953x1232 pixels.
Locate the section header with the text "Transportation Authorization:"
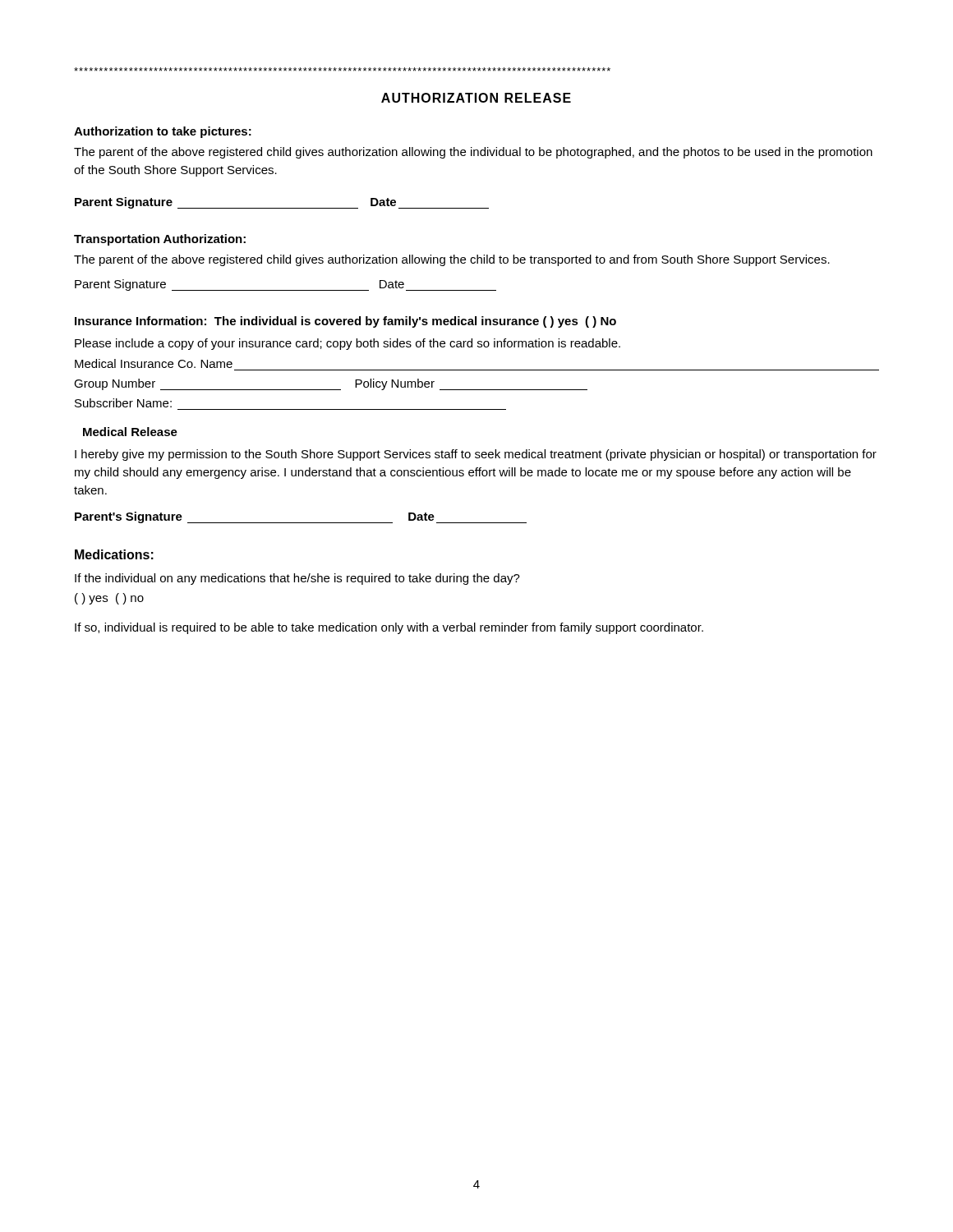[x=160, y=238]
